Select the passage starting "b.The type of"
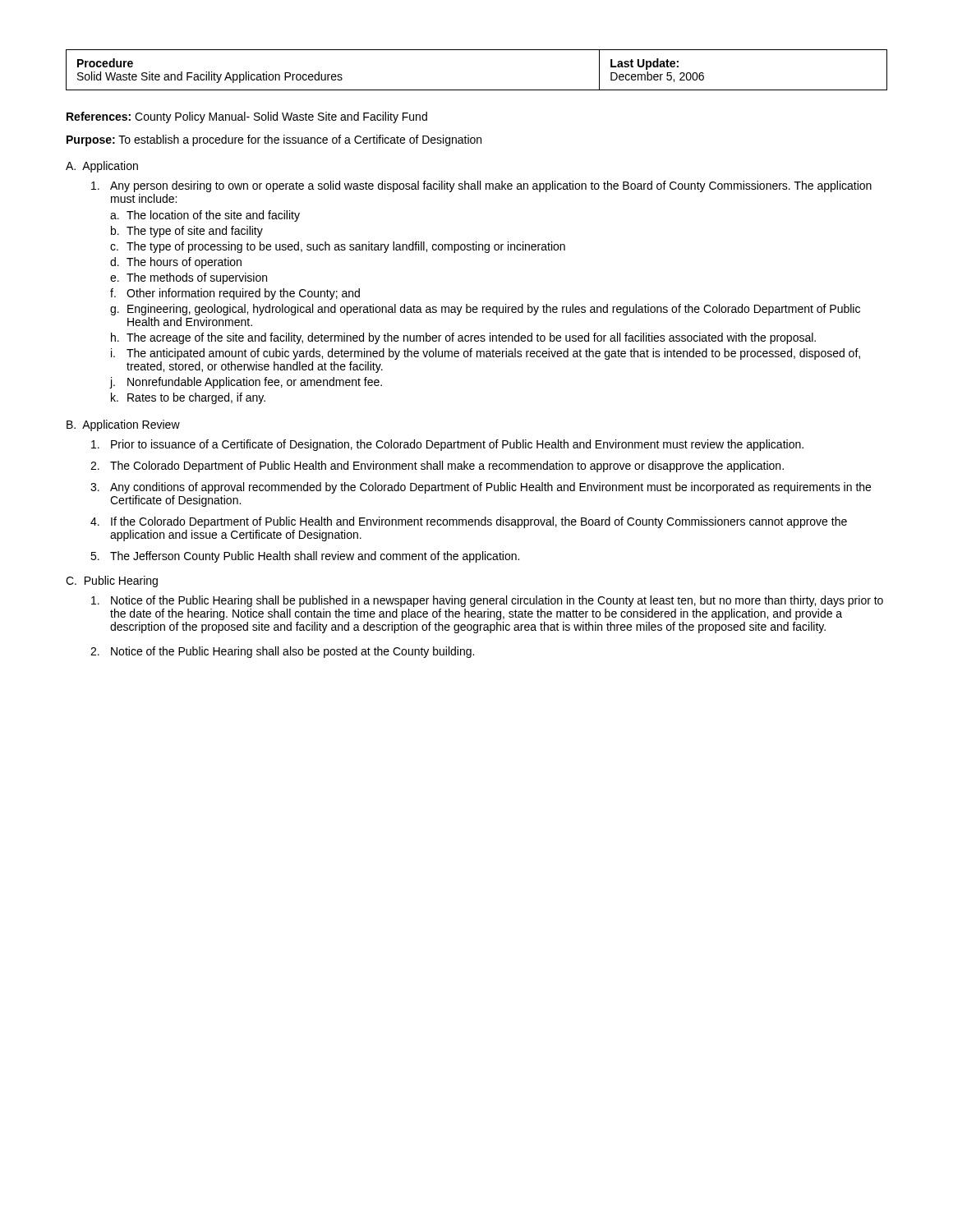The height and width of the screenshot is (1232, 953). coord(186,231)
